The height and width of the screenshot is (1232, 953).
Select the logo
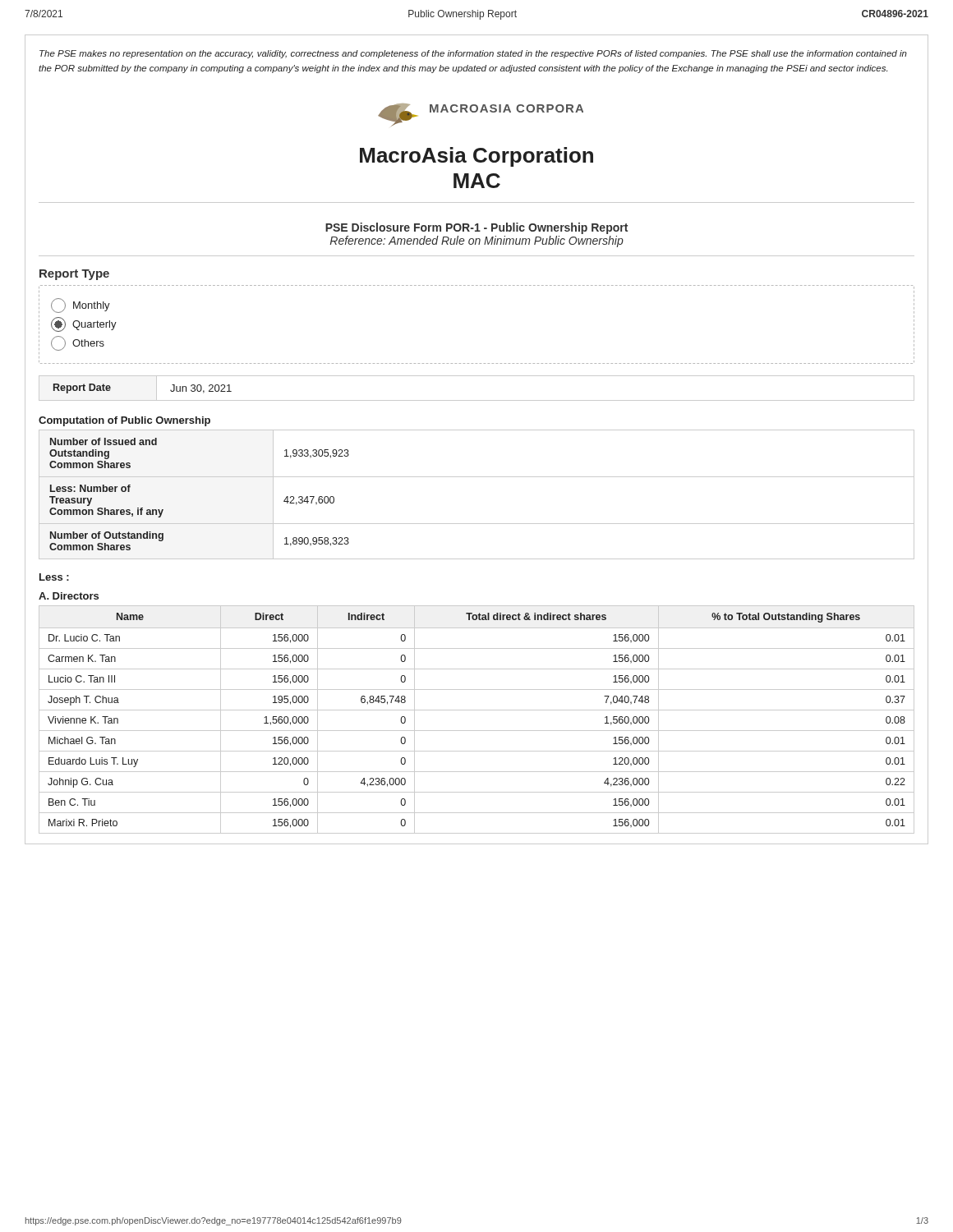476,115
